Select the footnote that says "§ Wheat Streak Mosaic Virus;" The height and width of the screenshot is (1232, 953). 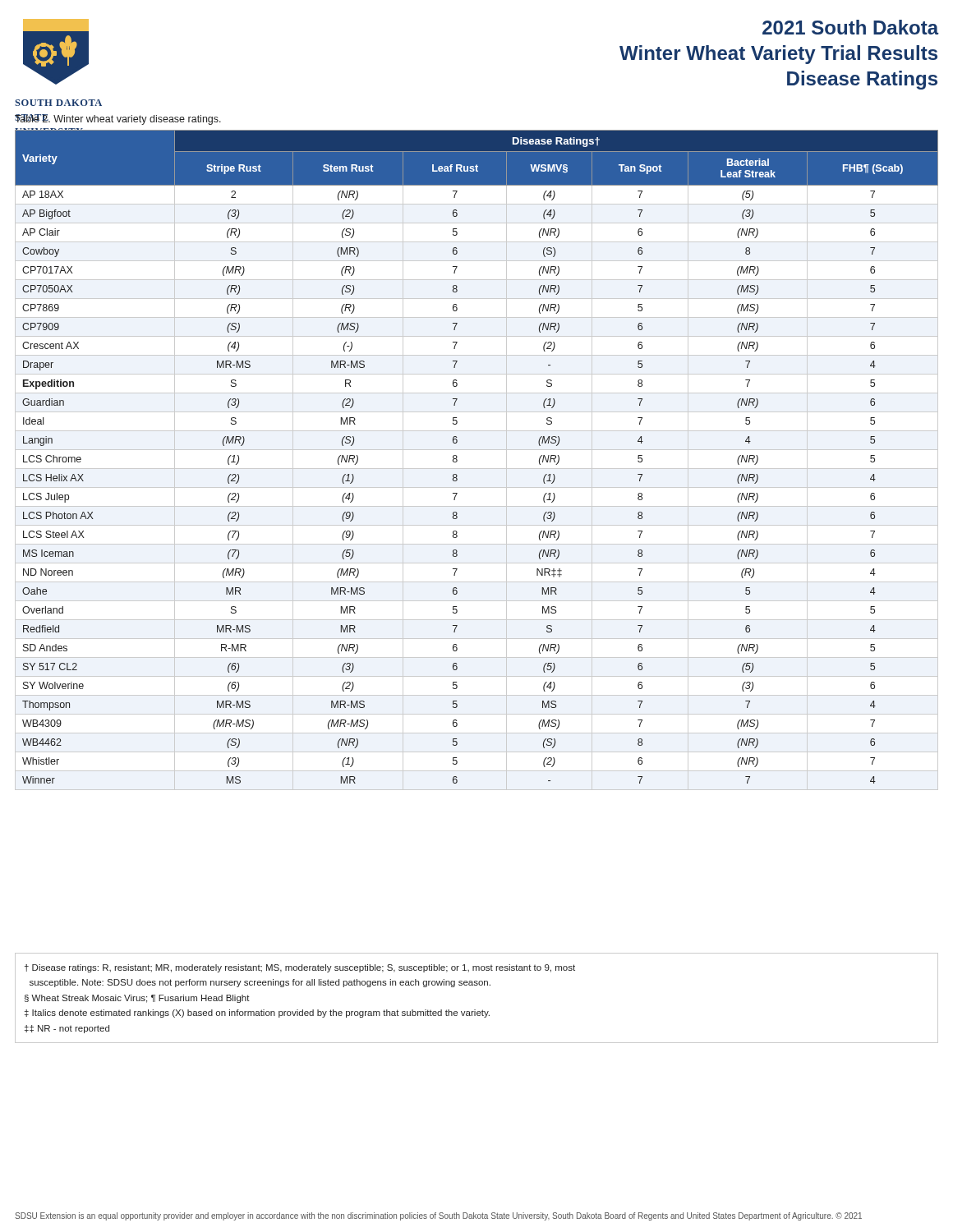pyautogui.click(x=137, y=998)
